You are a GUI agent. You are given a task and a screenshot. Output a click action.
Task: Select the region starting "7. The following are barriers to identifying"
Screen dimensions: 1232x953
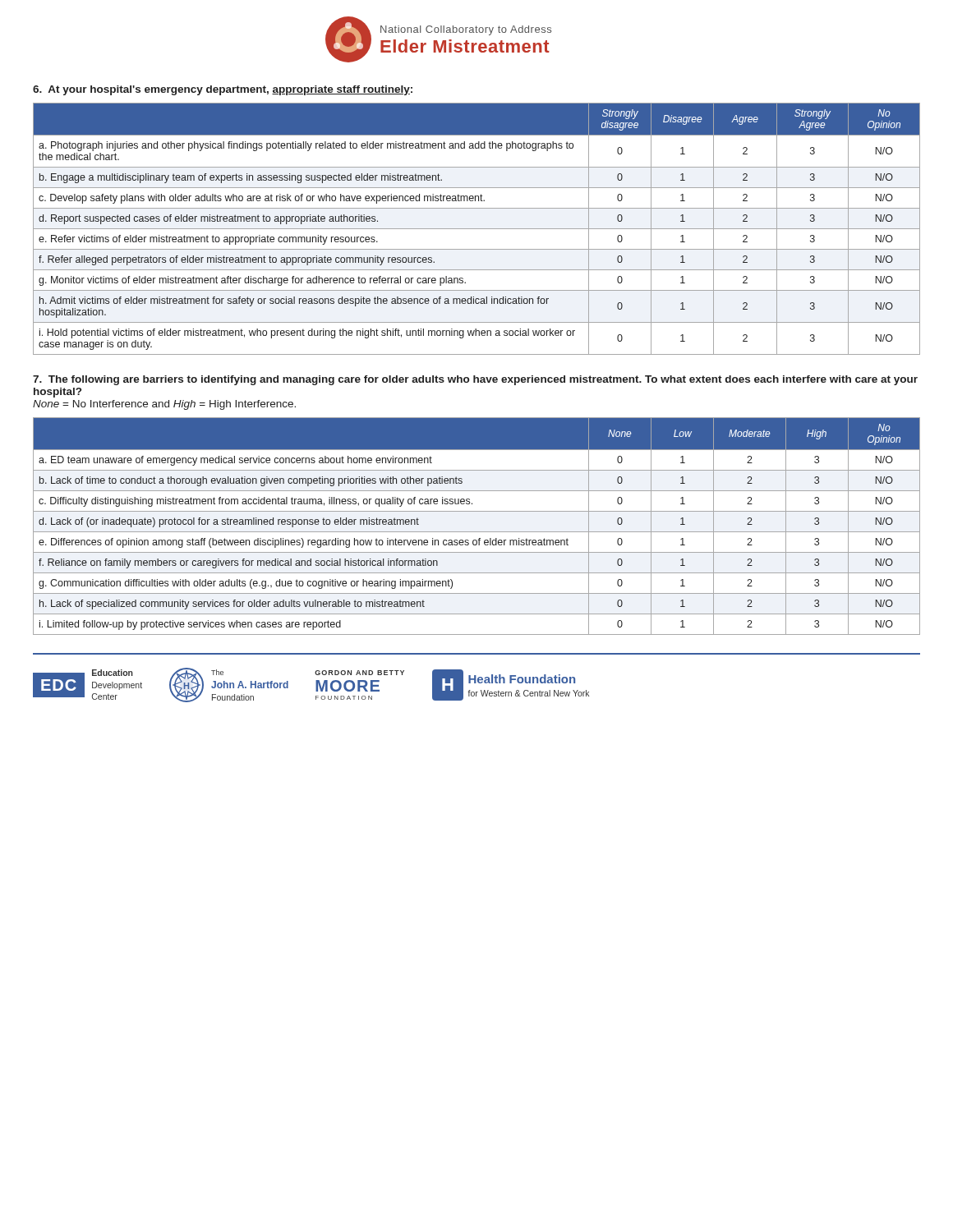pyautogui.click(x=475, y=391)
